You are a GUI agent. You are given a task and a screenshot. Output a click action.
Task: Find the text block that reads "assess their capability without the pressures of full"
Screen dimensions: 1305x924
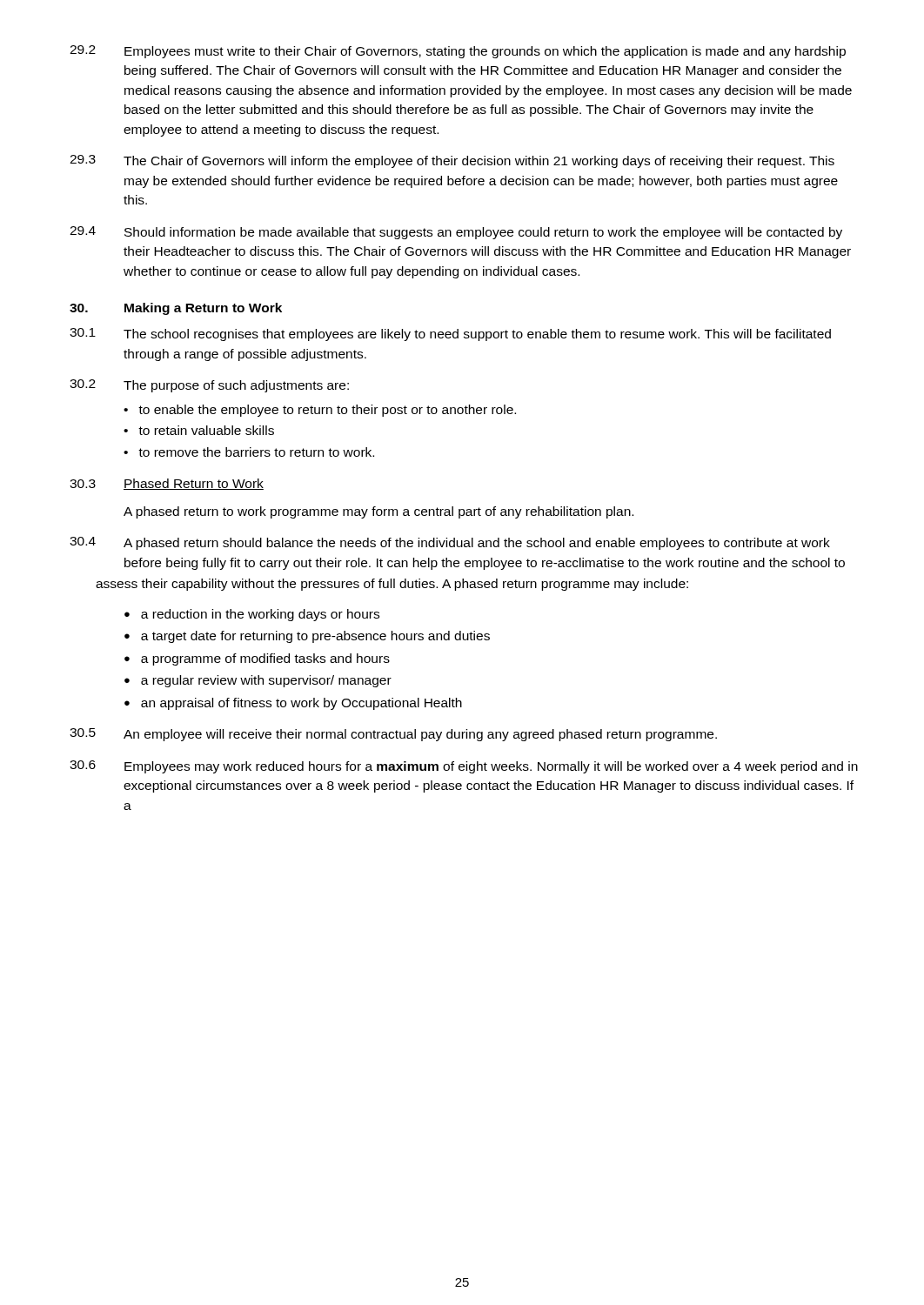[x=393, y=584]
